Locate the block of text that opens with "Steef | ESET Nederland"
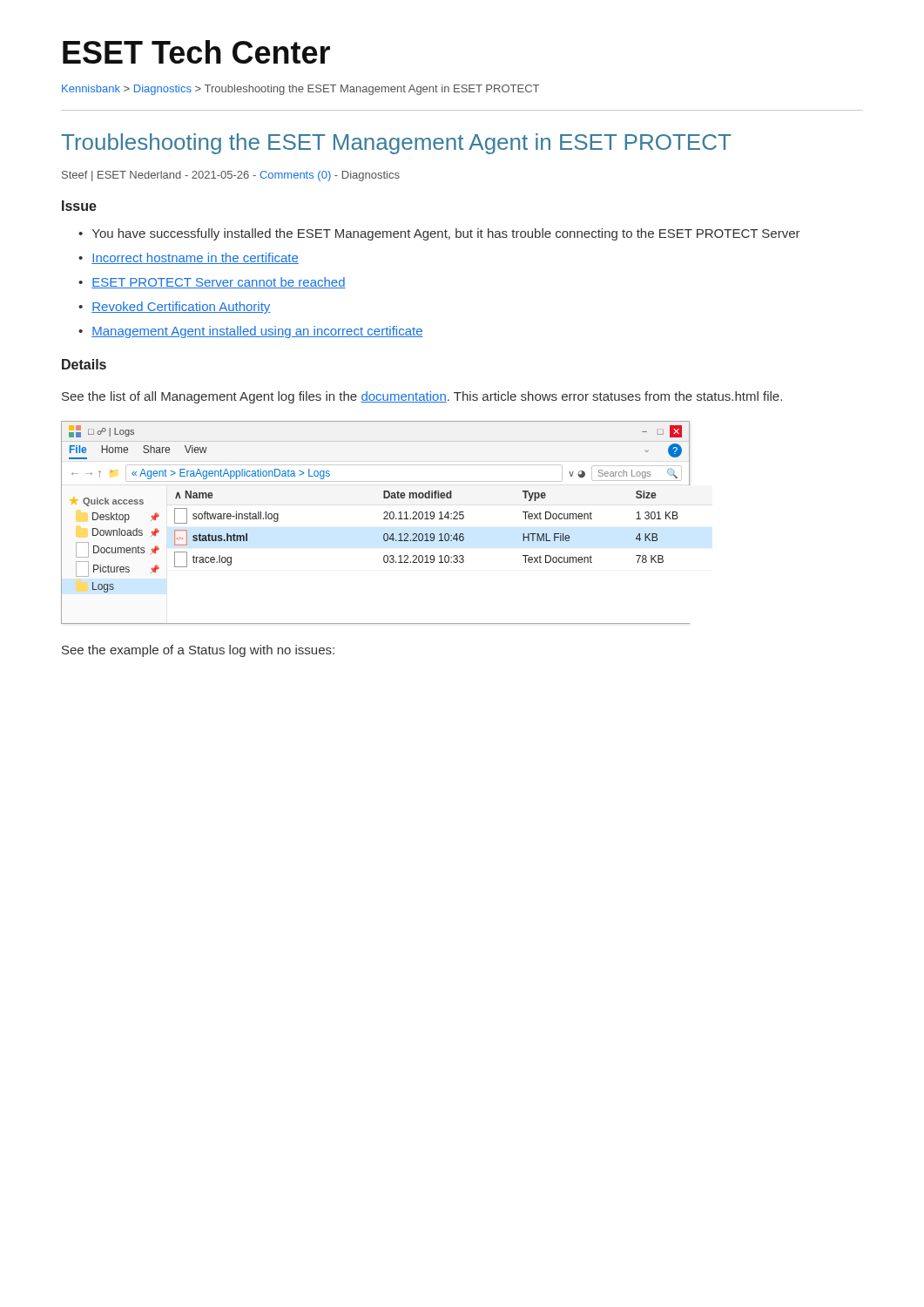Viewport: 924px width, 1307px height. 231,176
